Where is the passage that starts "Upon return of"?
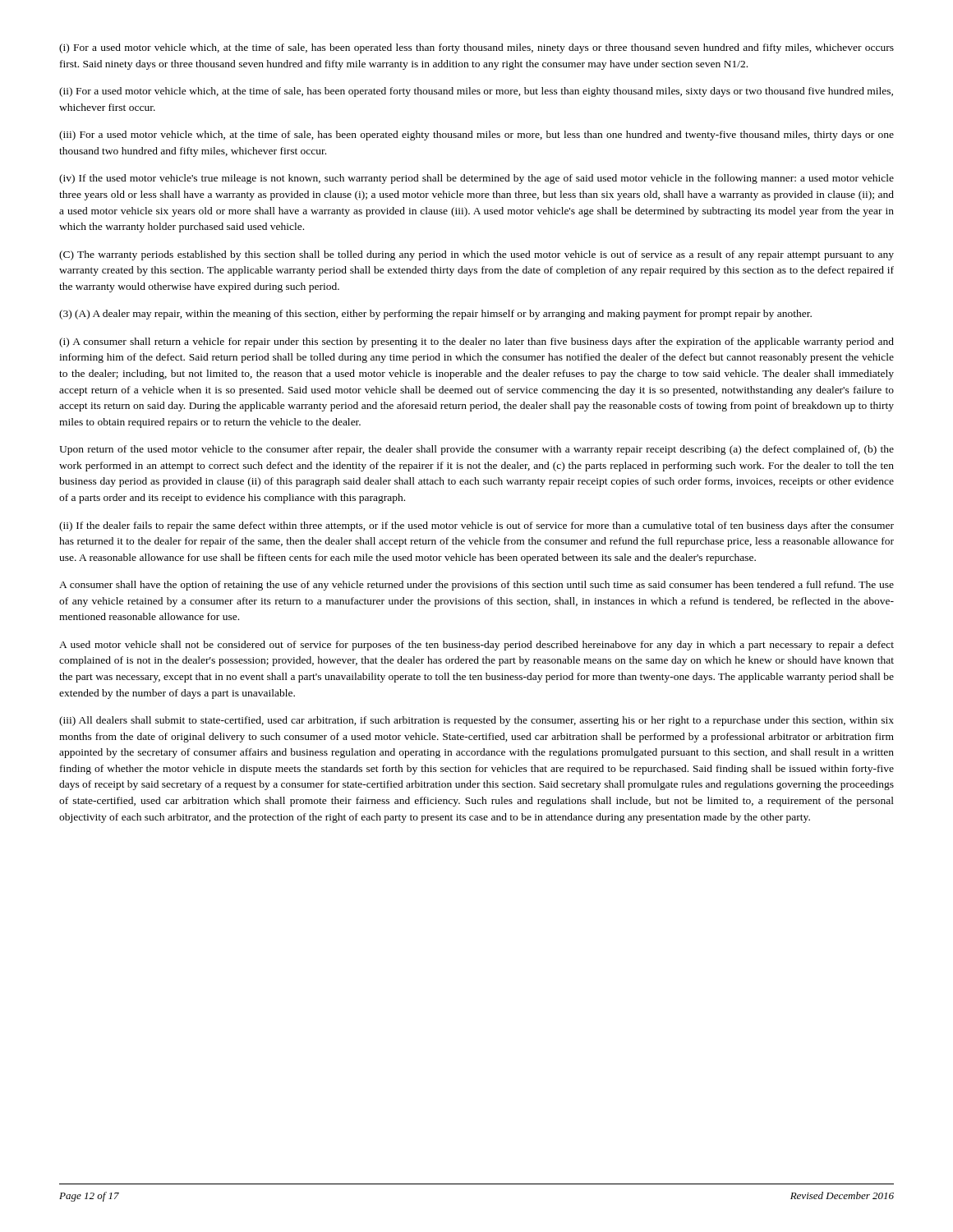 click(x=476, y=473)
